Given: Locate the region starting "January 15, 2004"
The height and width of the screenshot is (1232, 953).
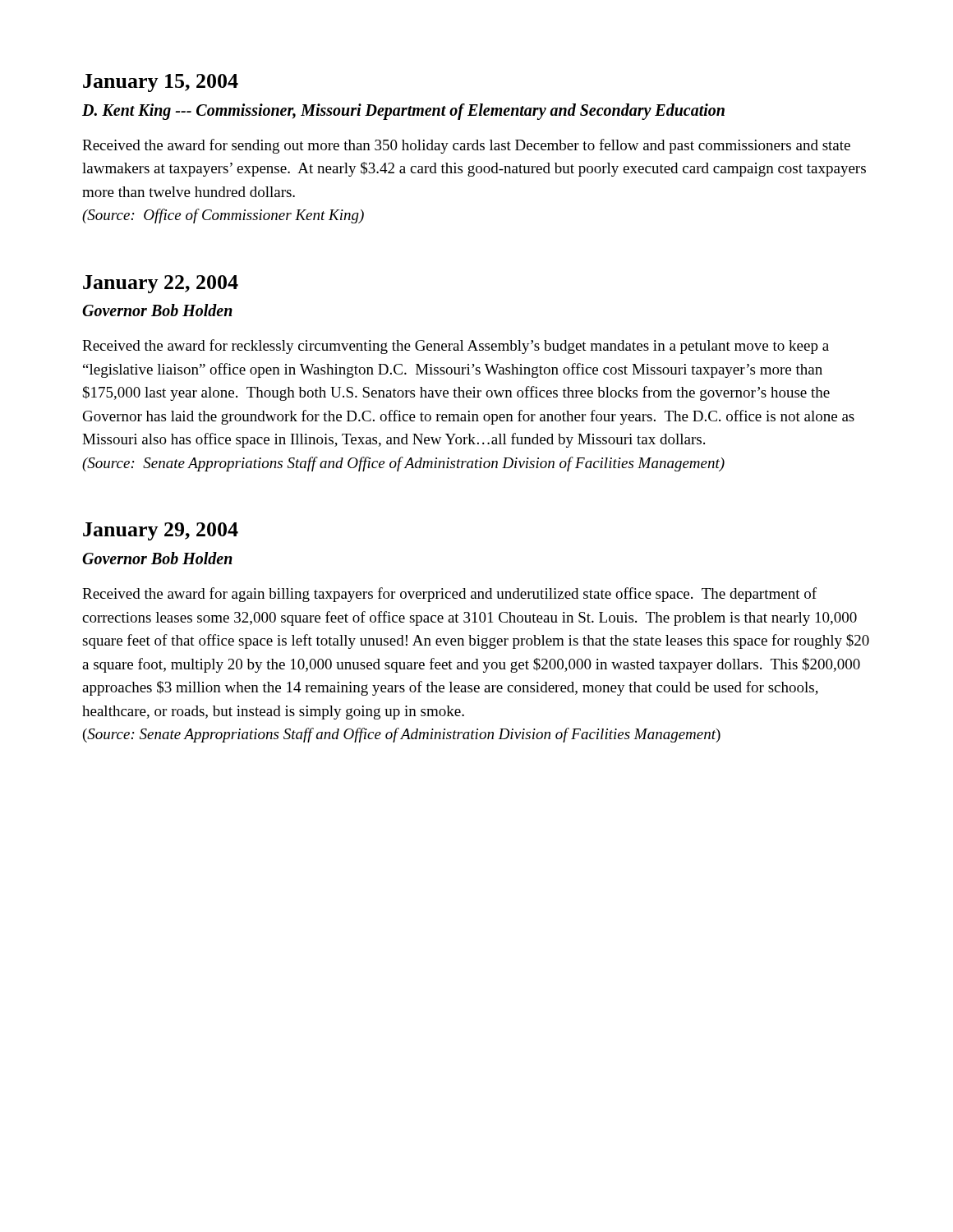Looking at the screenshot, I should [160, 81].
